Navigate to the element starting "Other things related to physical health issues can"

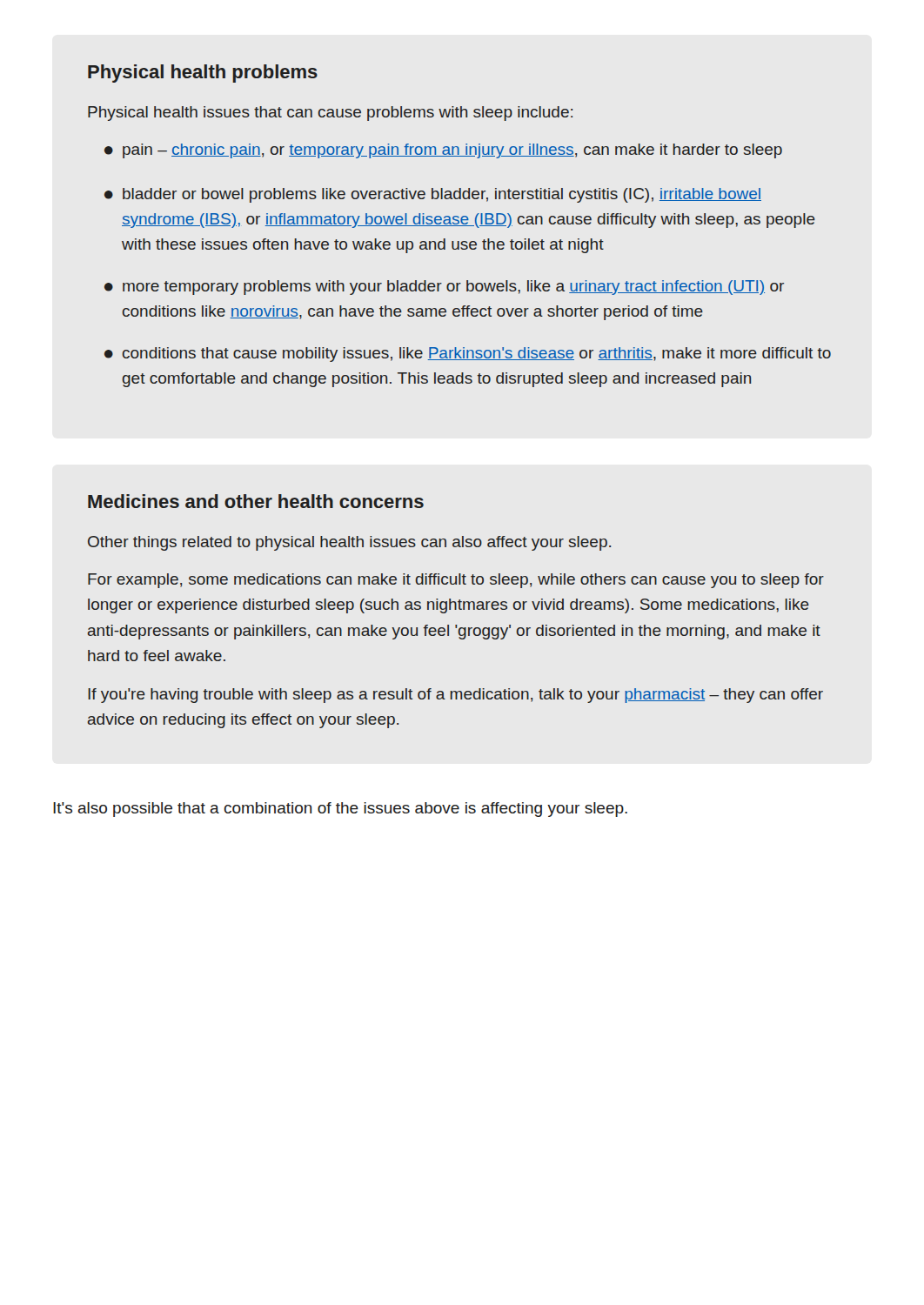[462, 541]
